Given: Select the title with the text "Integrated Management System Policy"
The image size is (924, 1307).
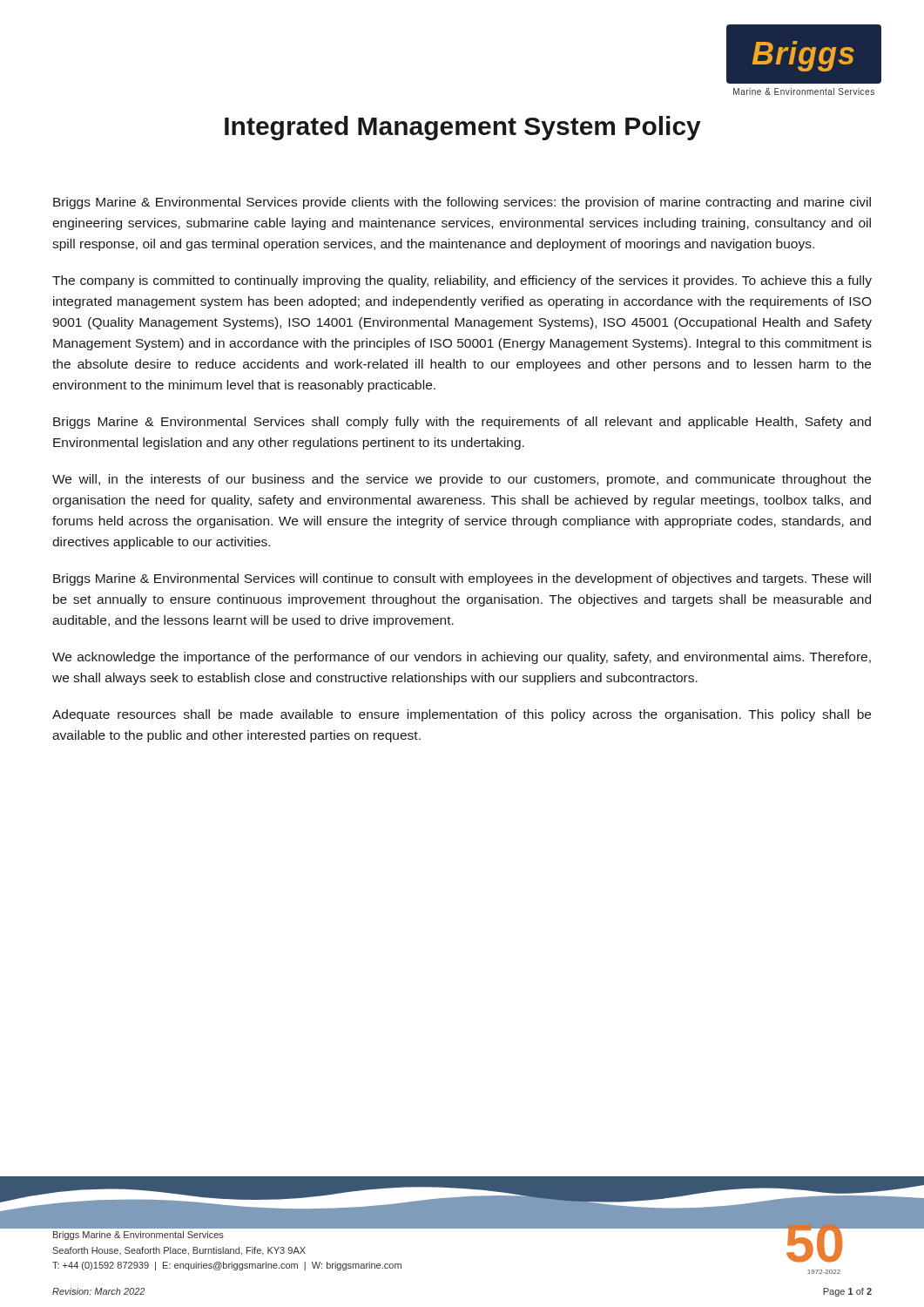Looking at the screenshot, I should (462, 126).
